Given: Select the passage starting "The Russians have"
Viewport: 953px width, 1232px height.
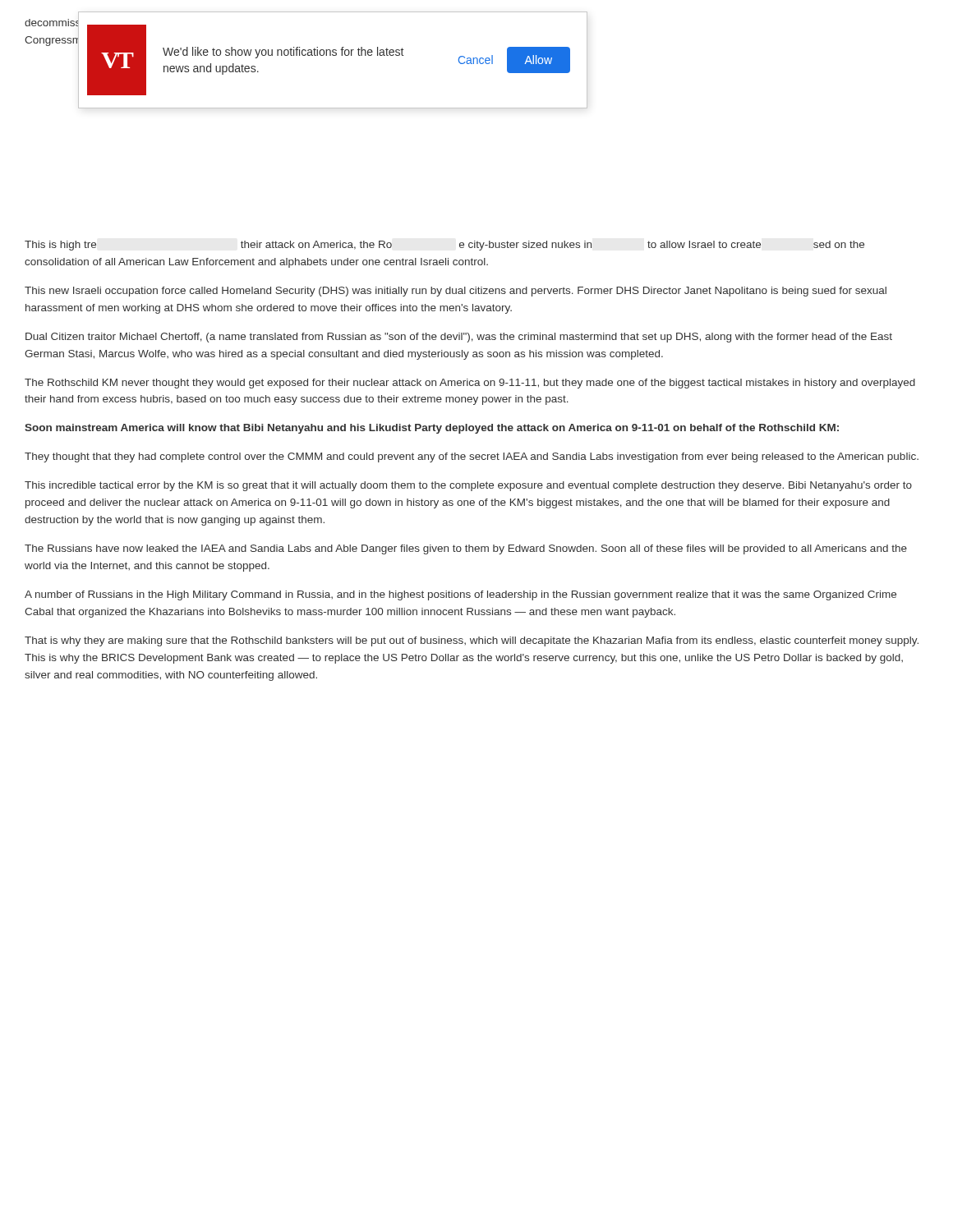Looking at the screenshot, I should [x=466, y=557].
